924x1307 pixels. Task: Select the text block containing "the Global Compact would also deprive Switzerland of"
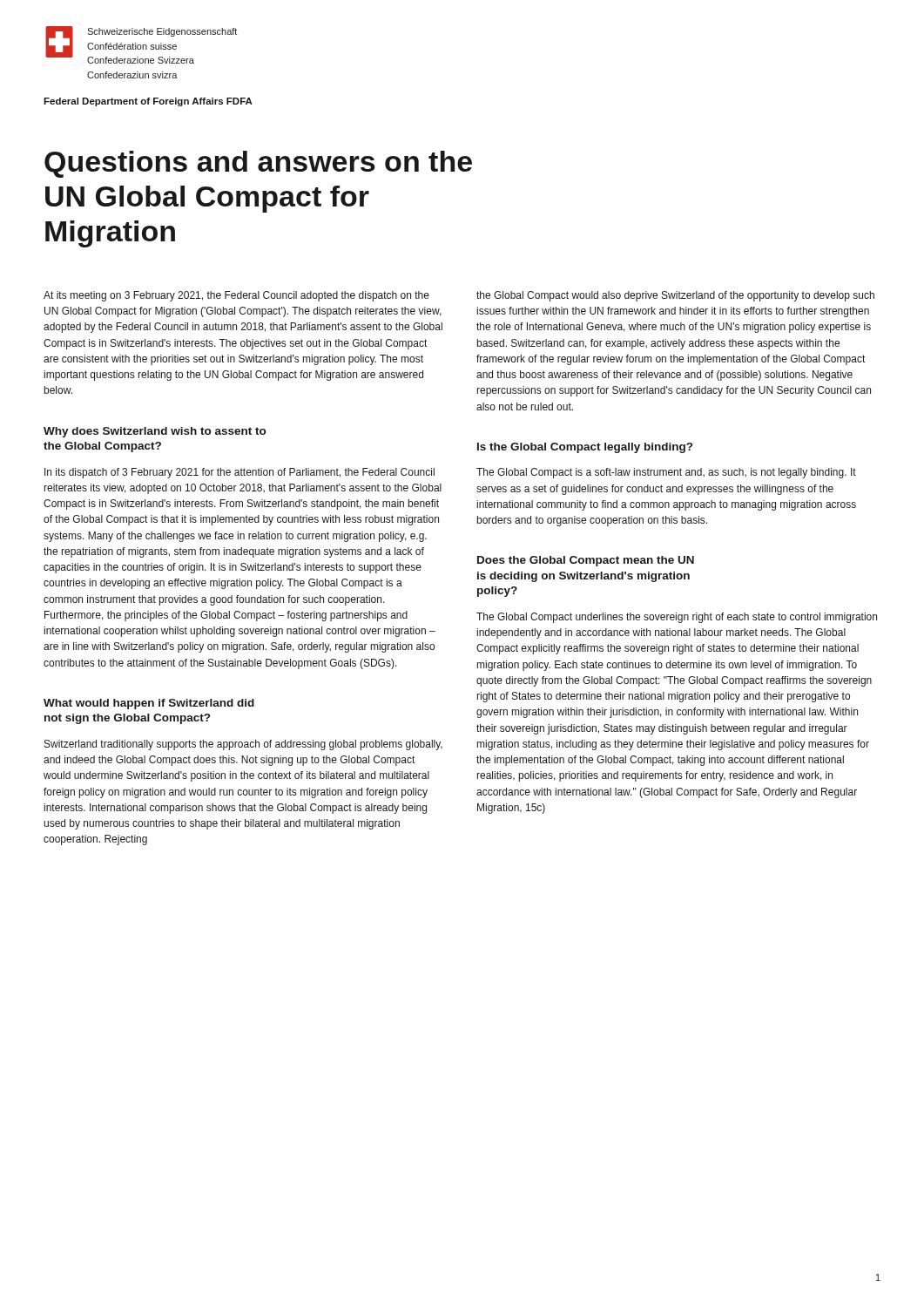(x=676, y=351)
